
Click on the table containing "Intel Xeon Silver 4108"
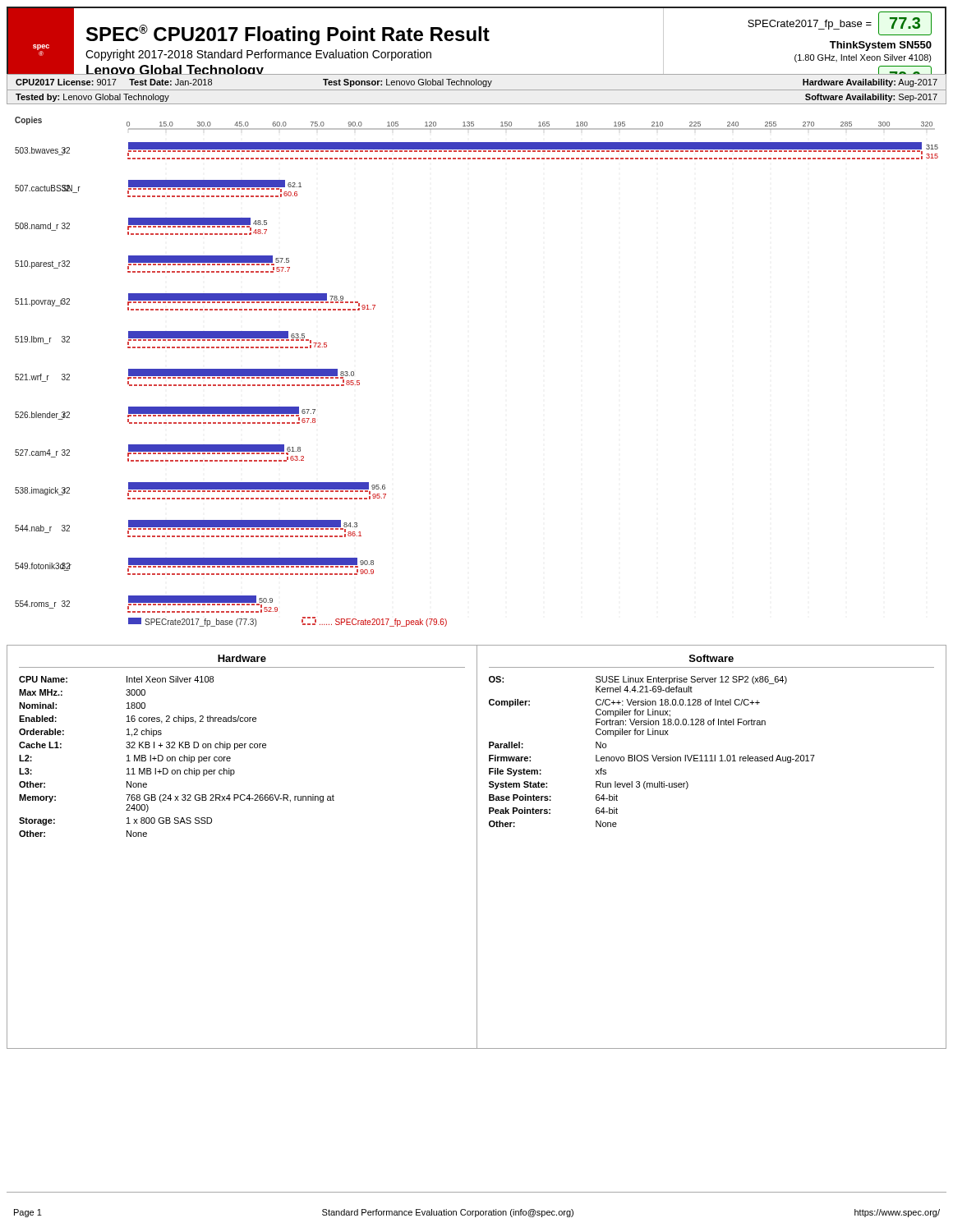click(x=242, y=847)
